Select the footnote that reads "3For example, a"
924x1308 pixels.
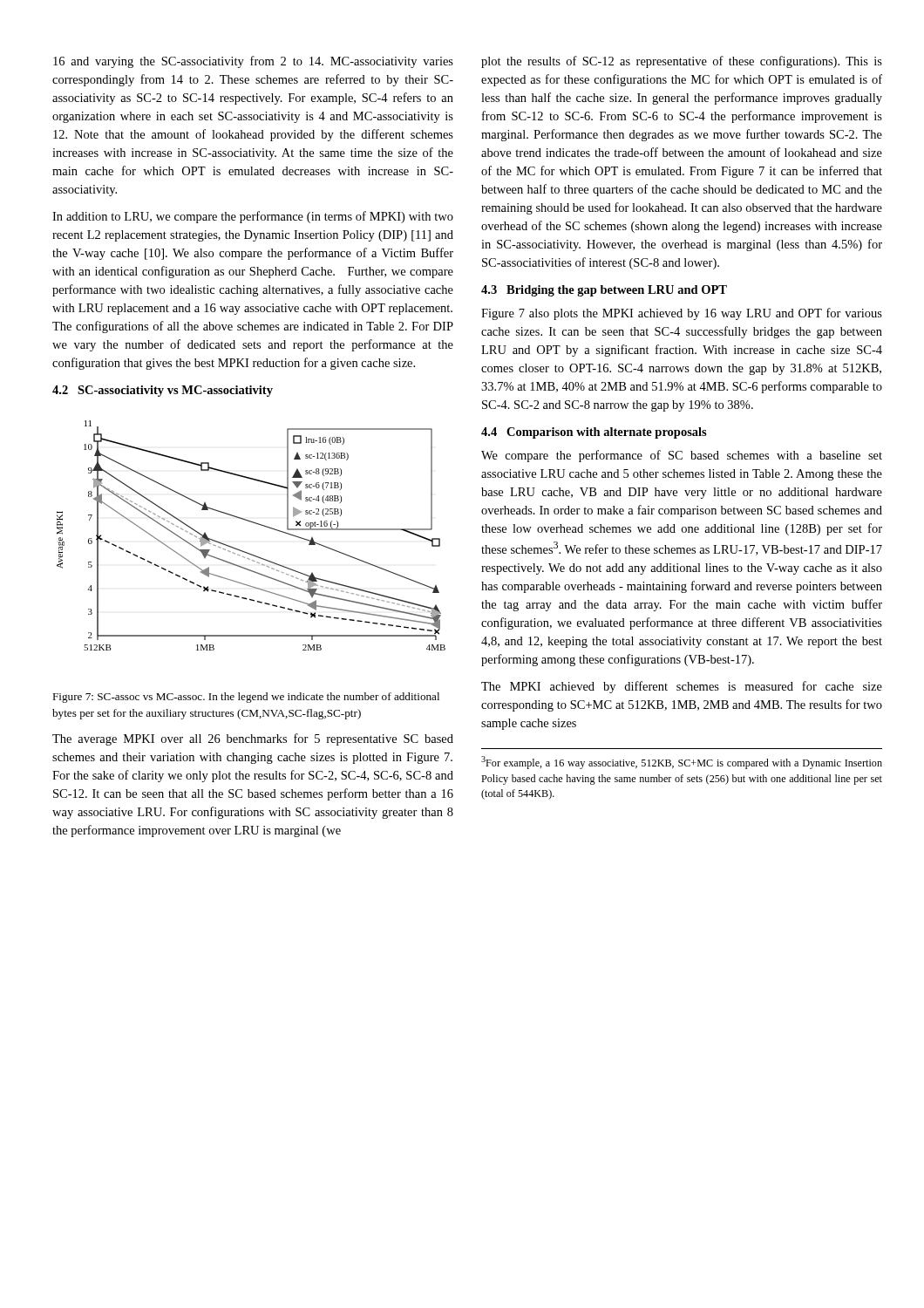(682, 777)
